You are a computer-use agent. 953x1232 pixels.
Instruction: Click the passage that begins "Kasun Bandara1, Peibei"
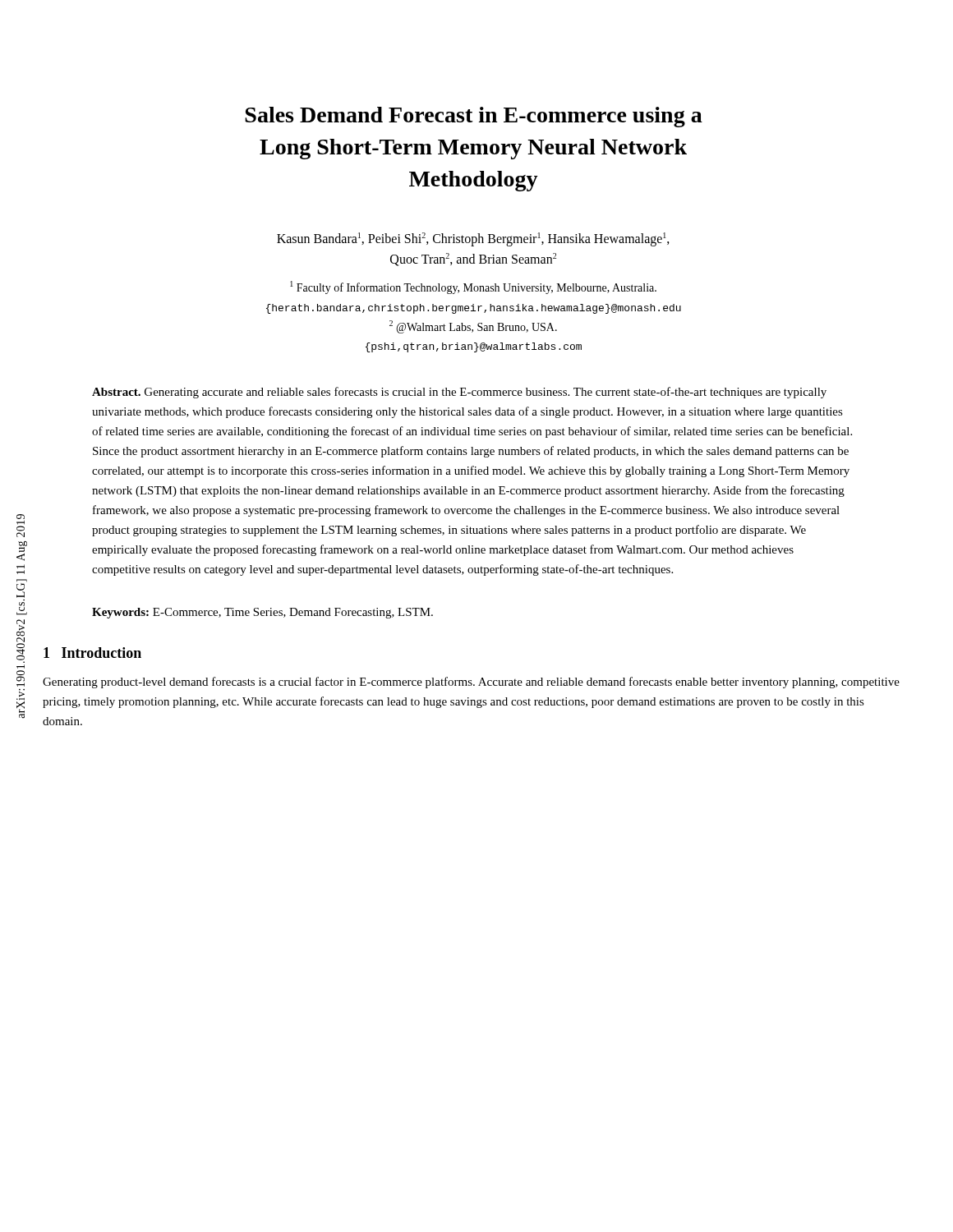(473, 248)
